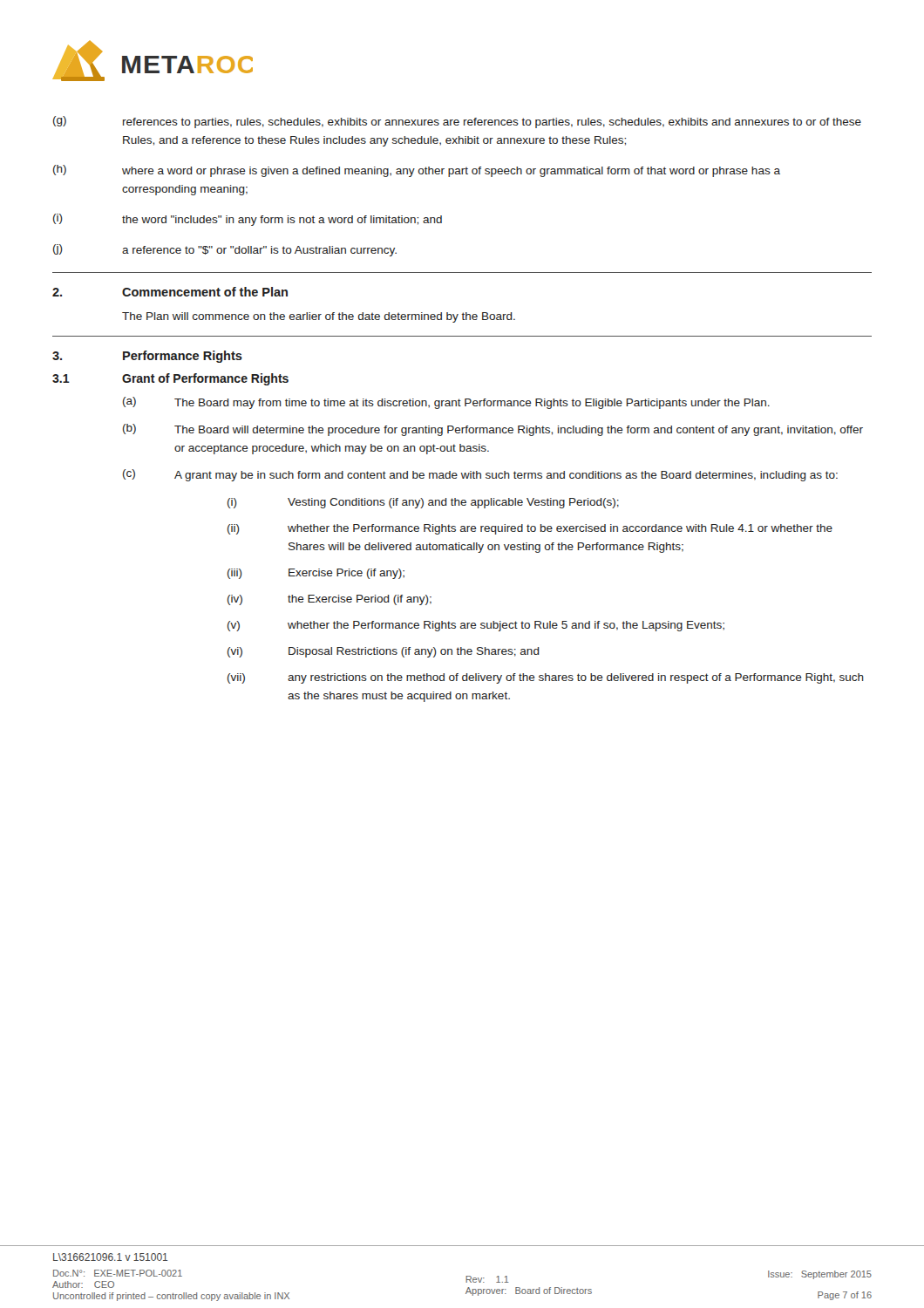Screen dimensions: 1308x924
Task: Click on the block starting "(h) where a word or phrase"
Action: (462, 180)
